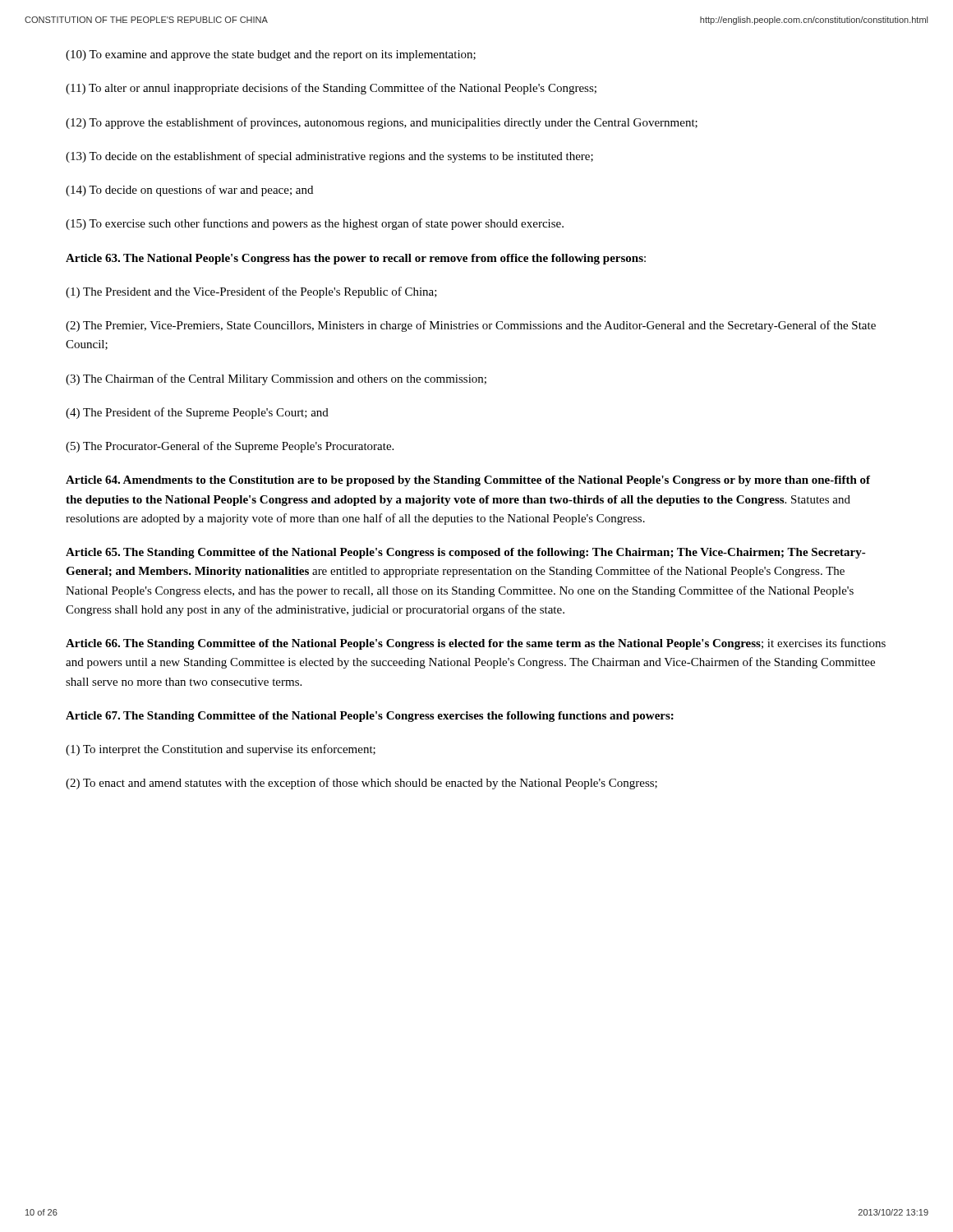Point to the region starting "(15) To exercise such"
The image size is (953, 1232).
[315, 224]
